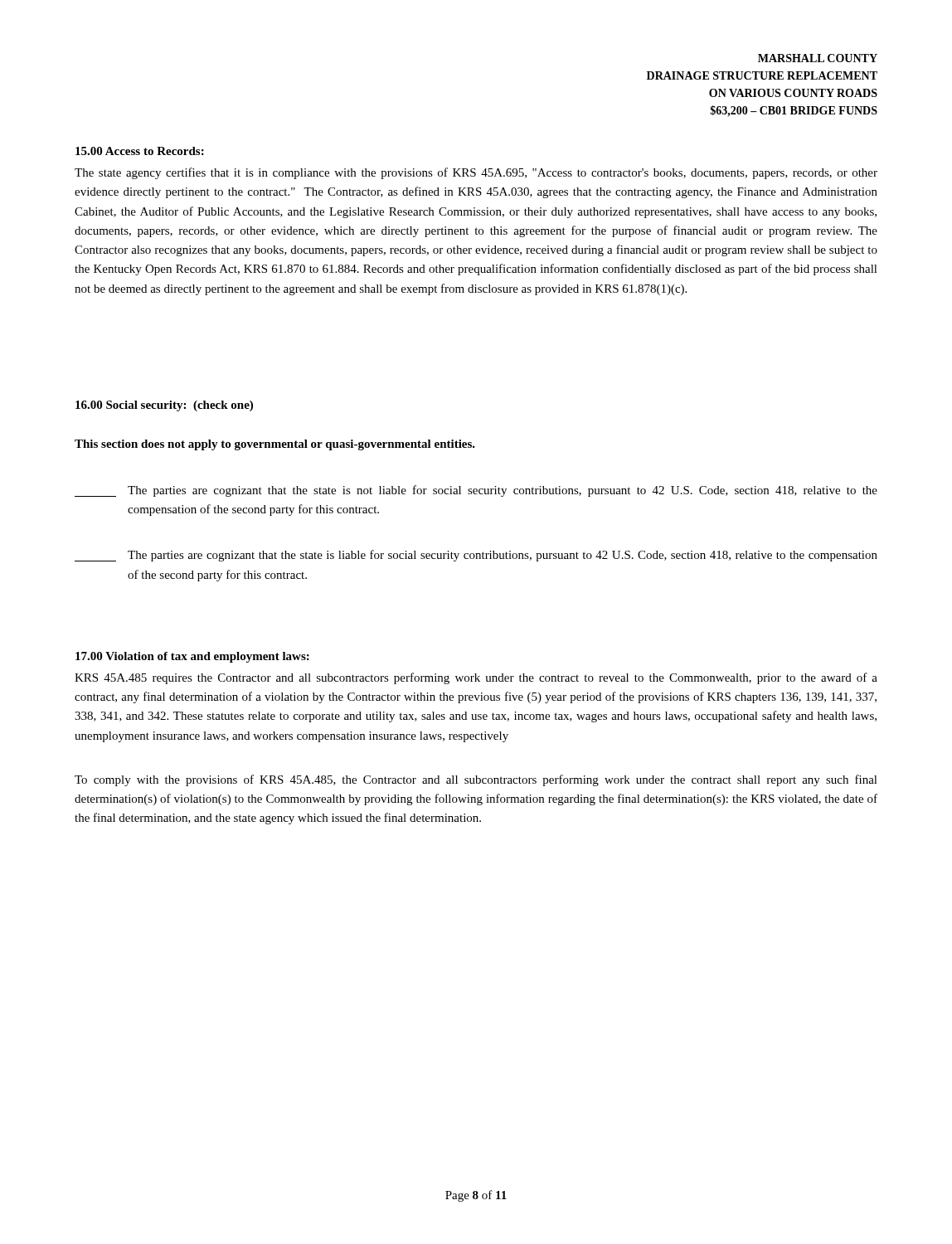Find the block on this page that starts "To comply with"
The image size is (952, 1244).
[x=476, y=799]
